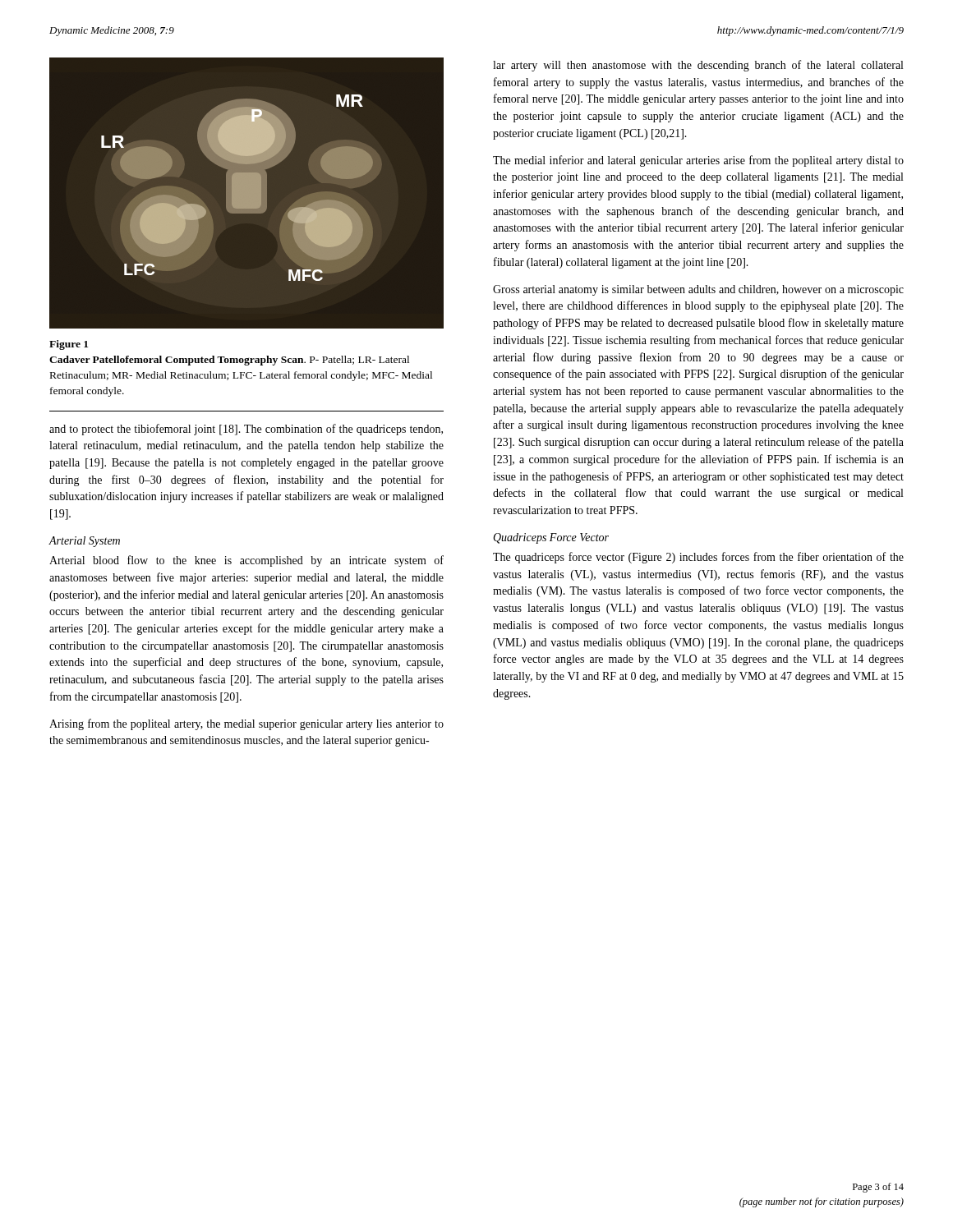The image size is (953, 1232).
Task: Point to the block beginning "lar artery will then anastomose with the descending"
Action: 698,99
